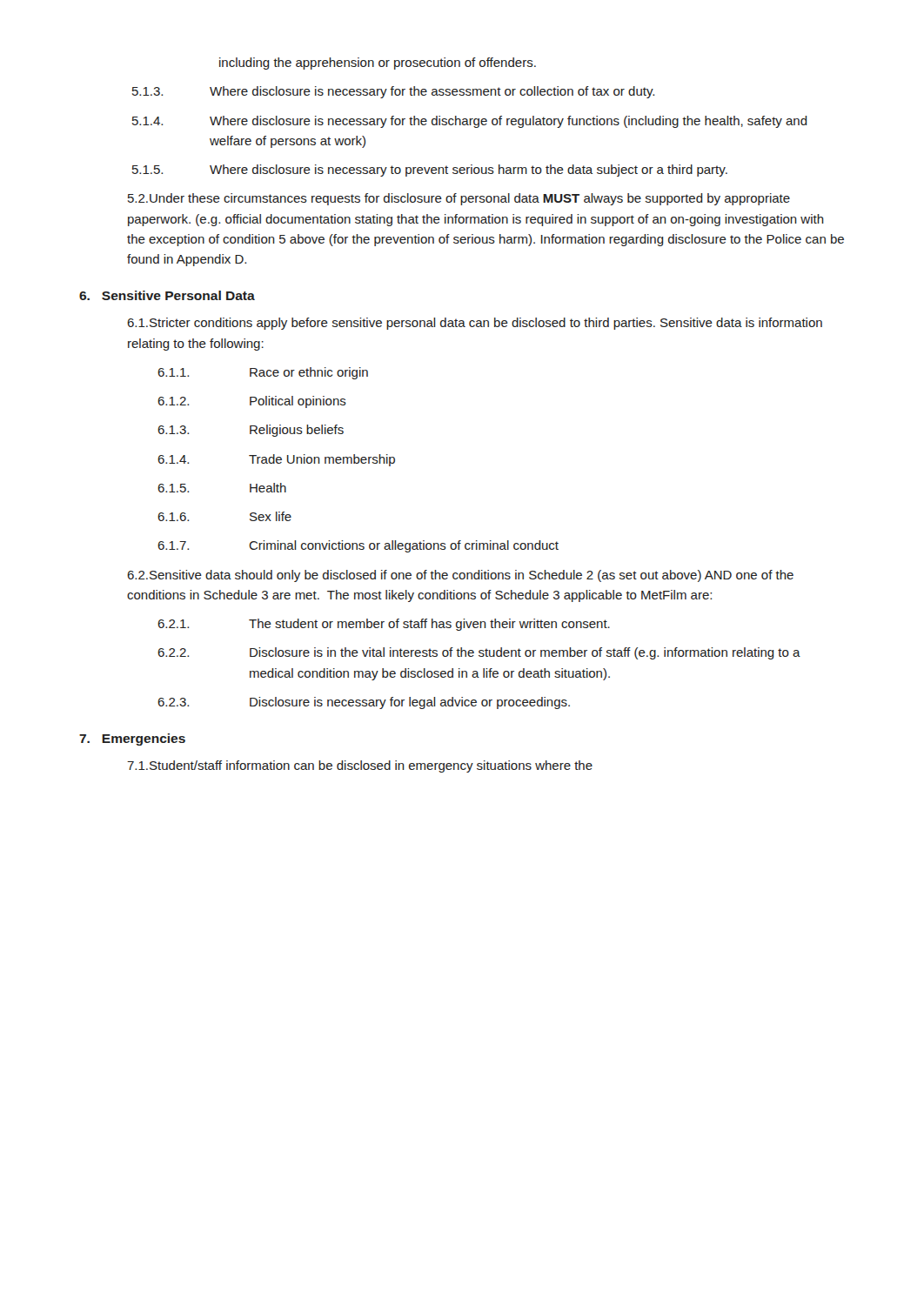Screen dimensions: 1305x924
Task: Locate the block of text that opens with "6.1.​Stricter conditions apply before sensitive"
Action: pyautogui.click(x=475, y=333)
